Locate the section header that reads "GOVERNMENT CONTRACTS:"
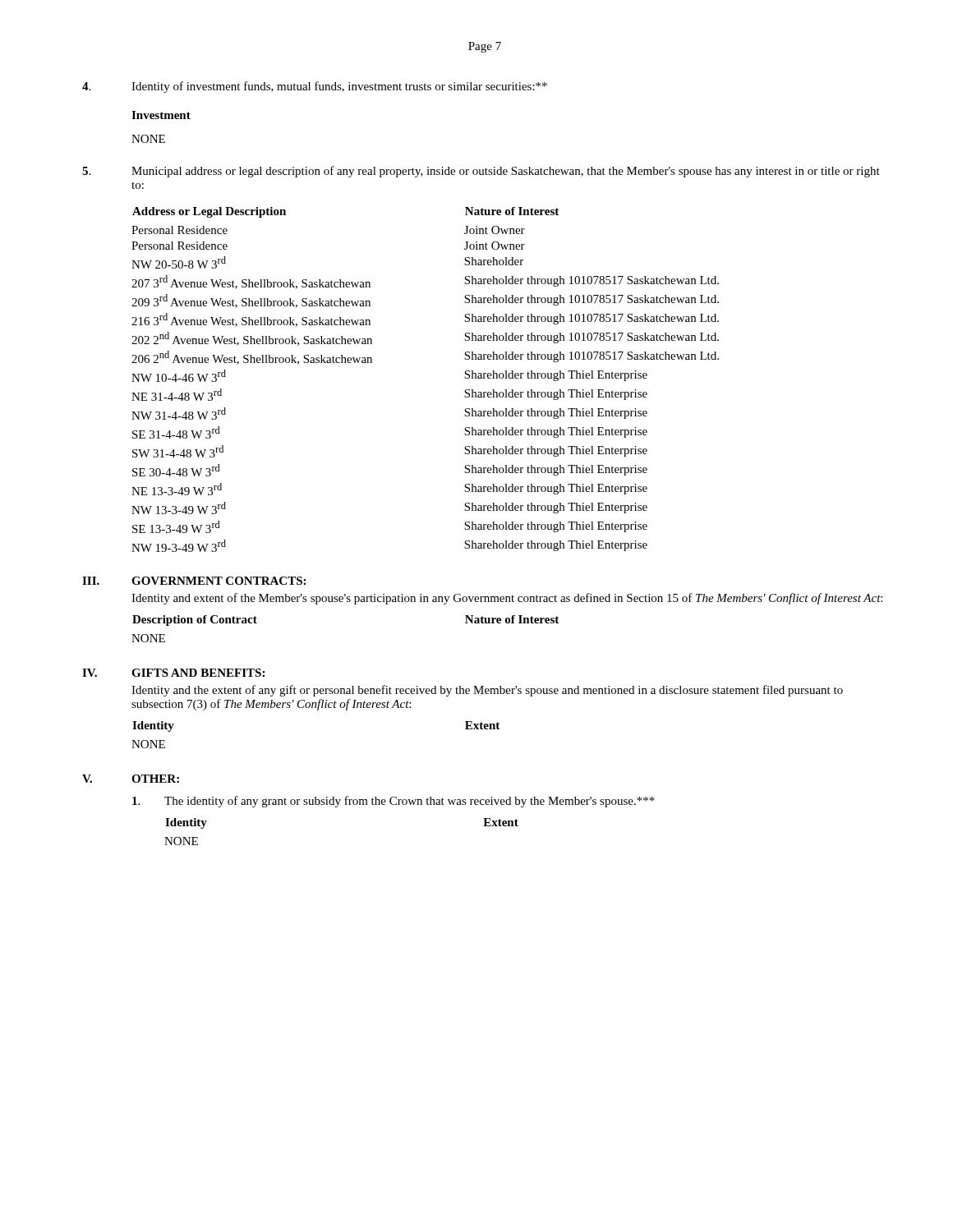Viewport: 953px width, 1232px height. tap(219, 581)
